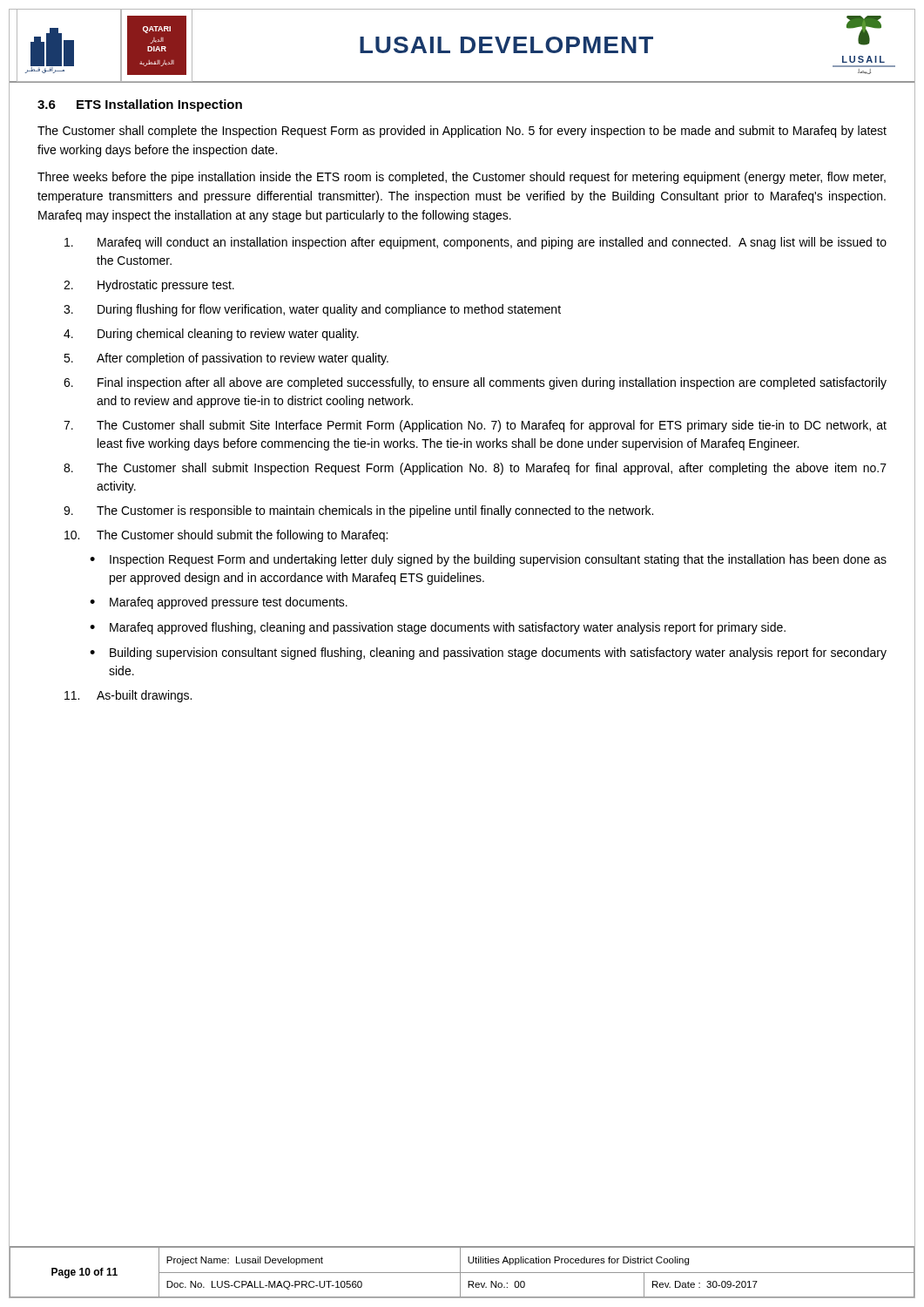924x1307 pixels.
Task: Click on the text block containing "Three weeks before the"
Action: 462,196
